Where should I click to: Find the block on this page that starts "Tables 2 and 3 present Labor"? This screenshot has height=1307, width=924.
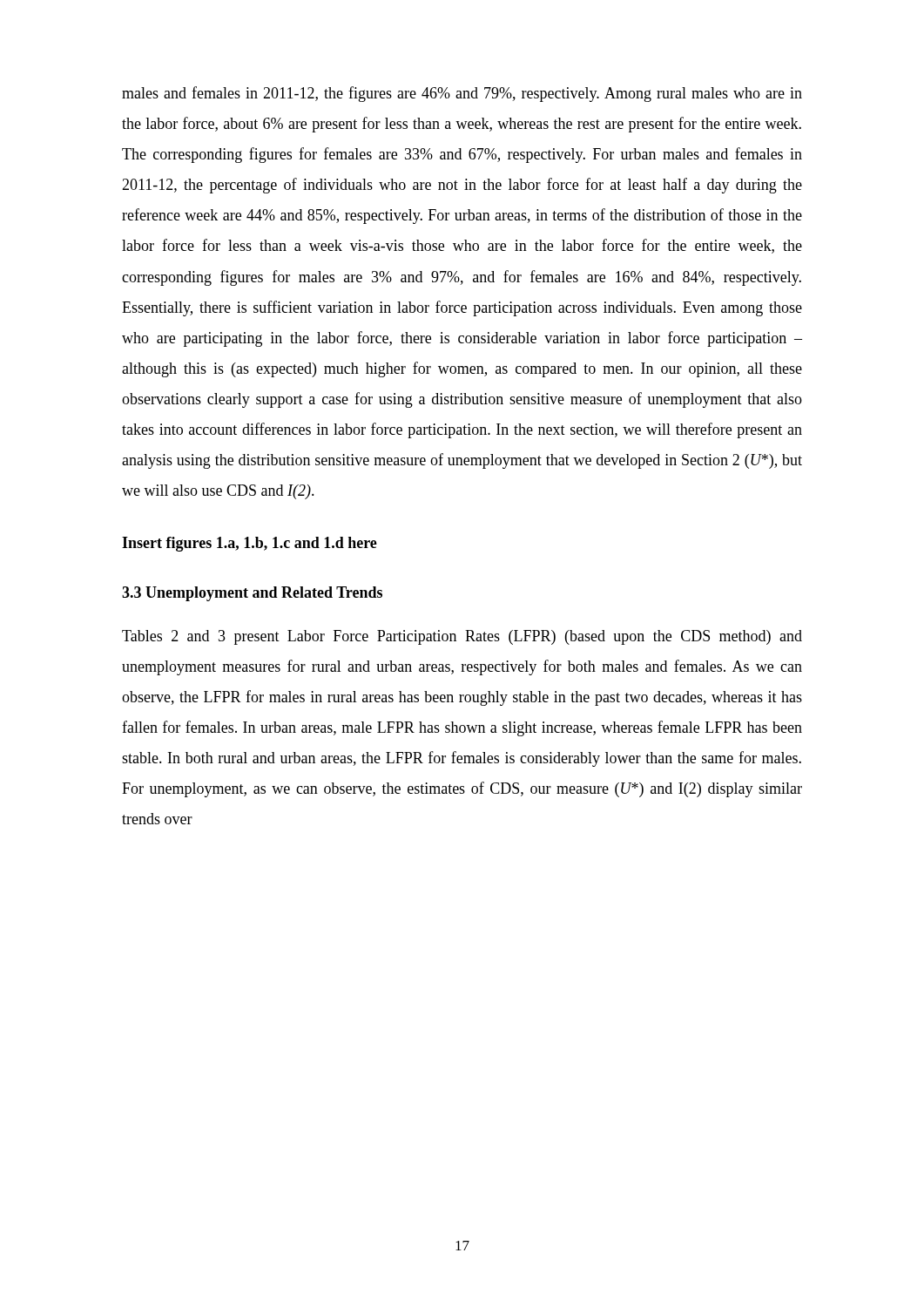462,728
